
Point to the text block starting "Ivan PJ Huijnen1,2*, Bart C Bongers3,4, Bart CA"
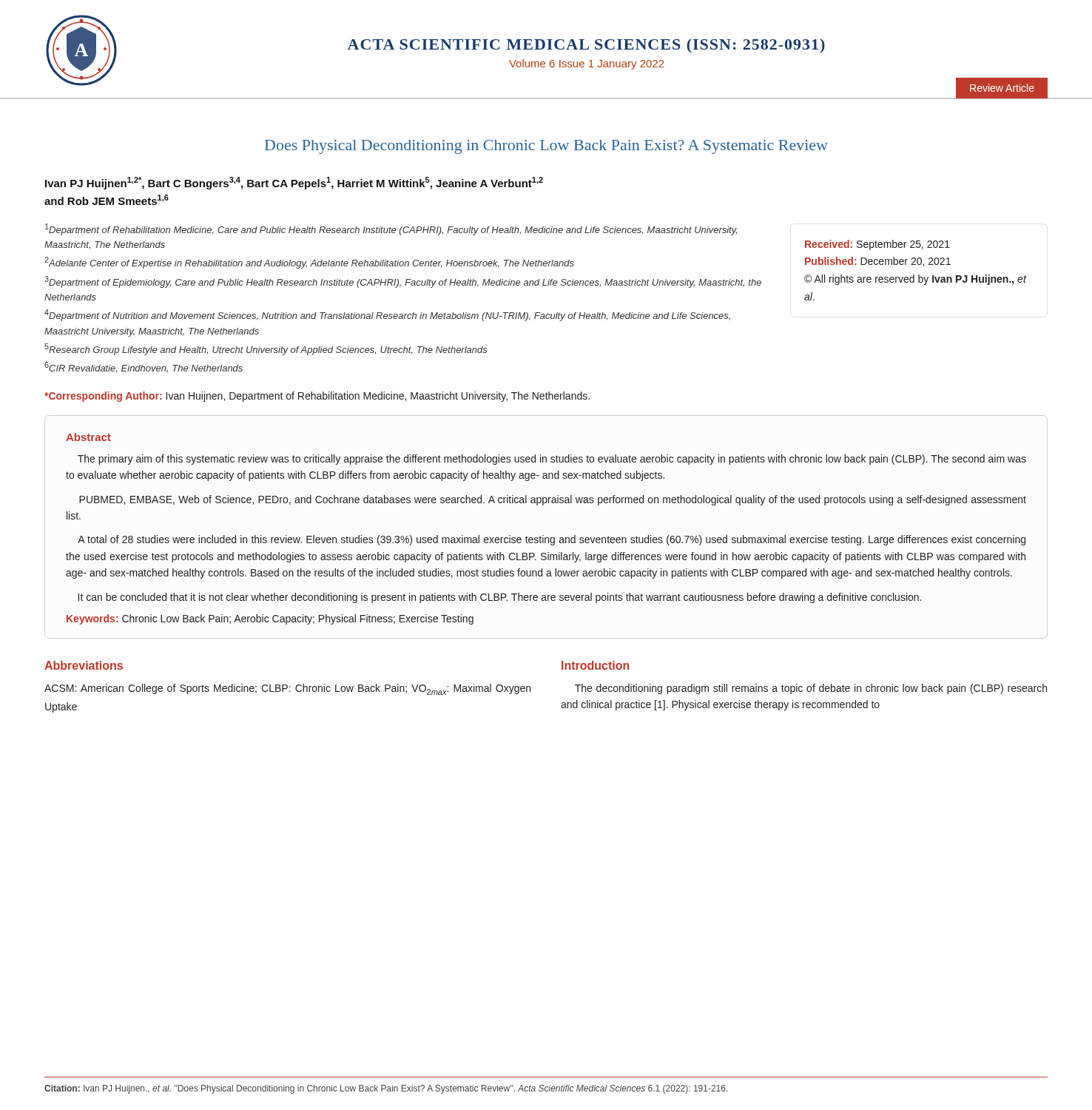pyautogui.click(x=546, y=192)
